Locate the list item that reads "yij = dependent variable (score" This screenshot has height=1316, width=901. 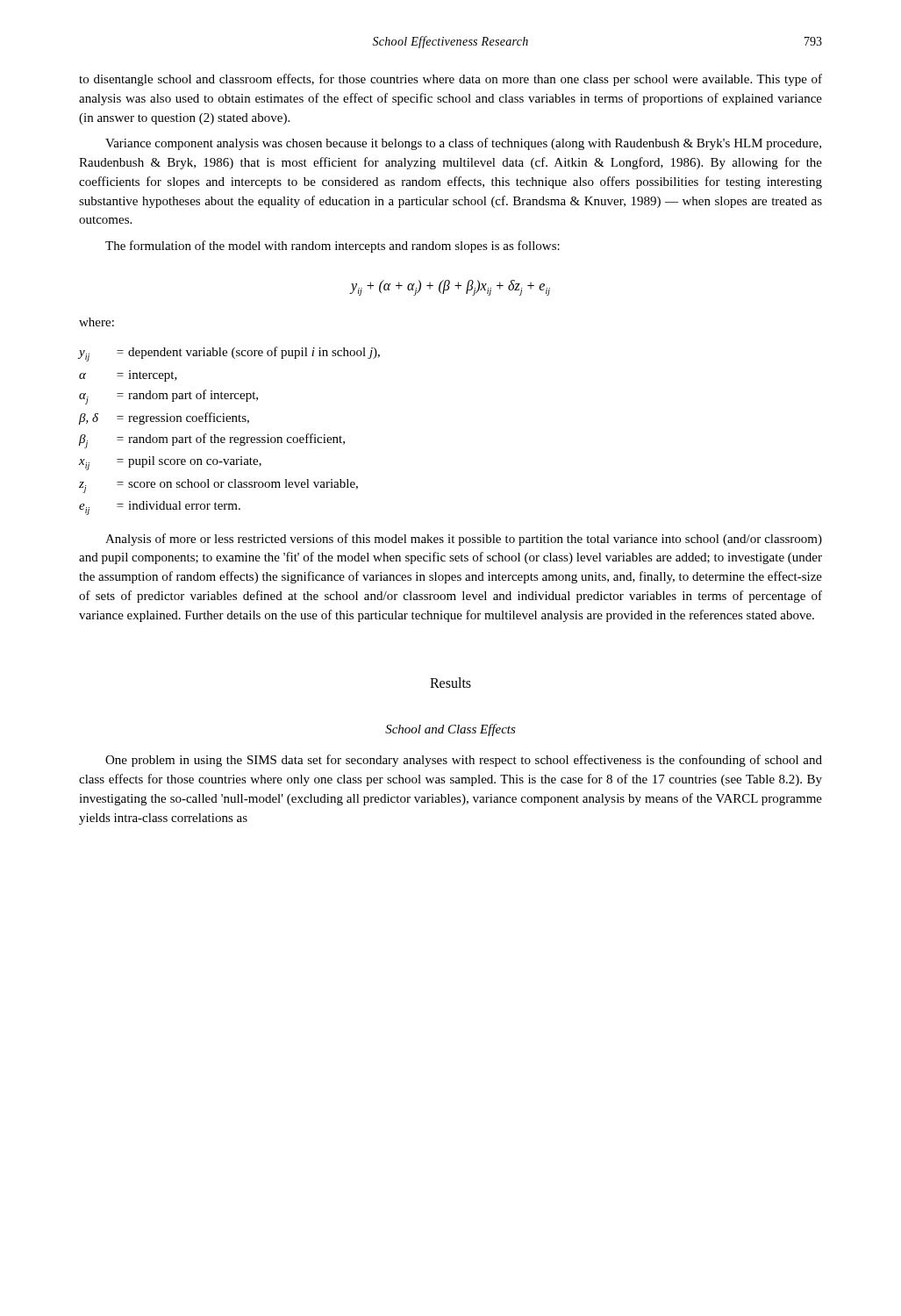tap(229, 354)
